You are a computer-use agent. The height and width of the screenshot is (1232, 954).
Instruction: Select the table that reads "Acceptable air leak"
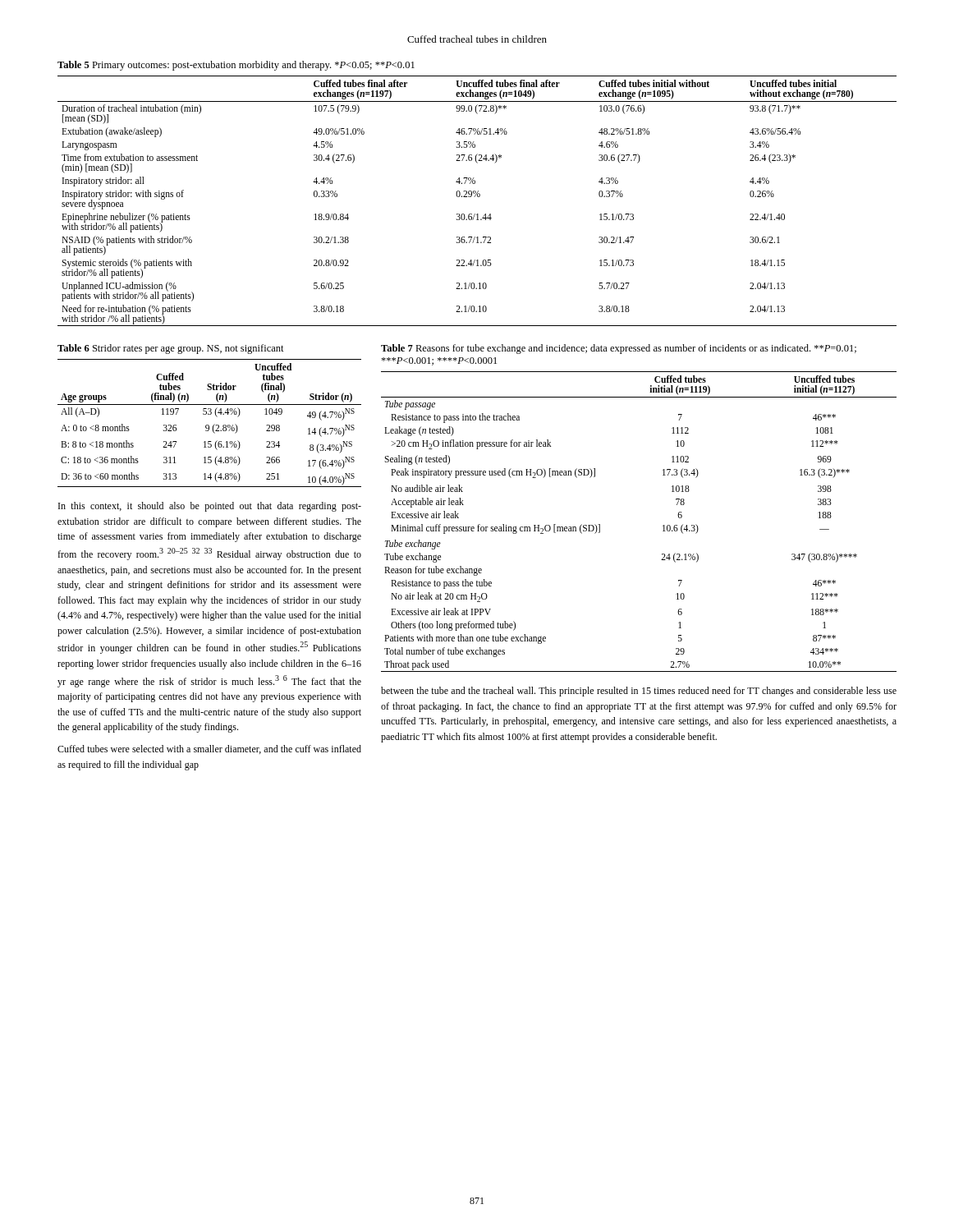click(x=639, y=522)
